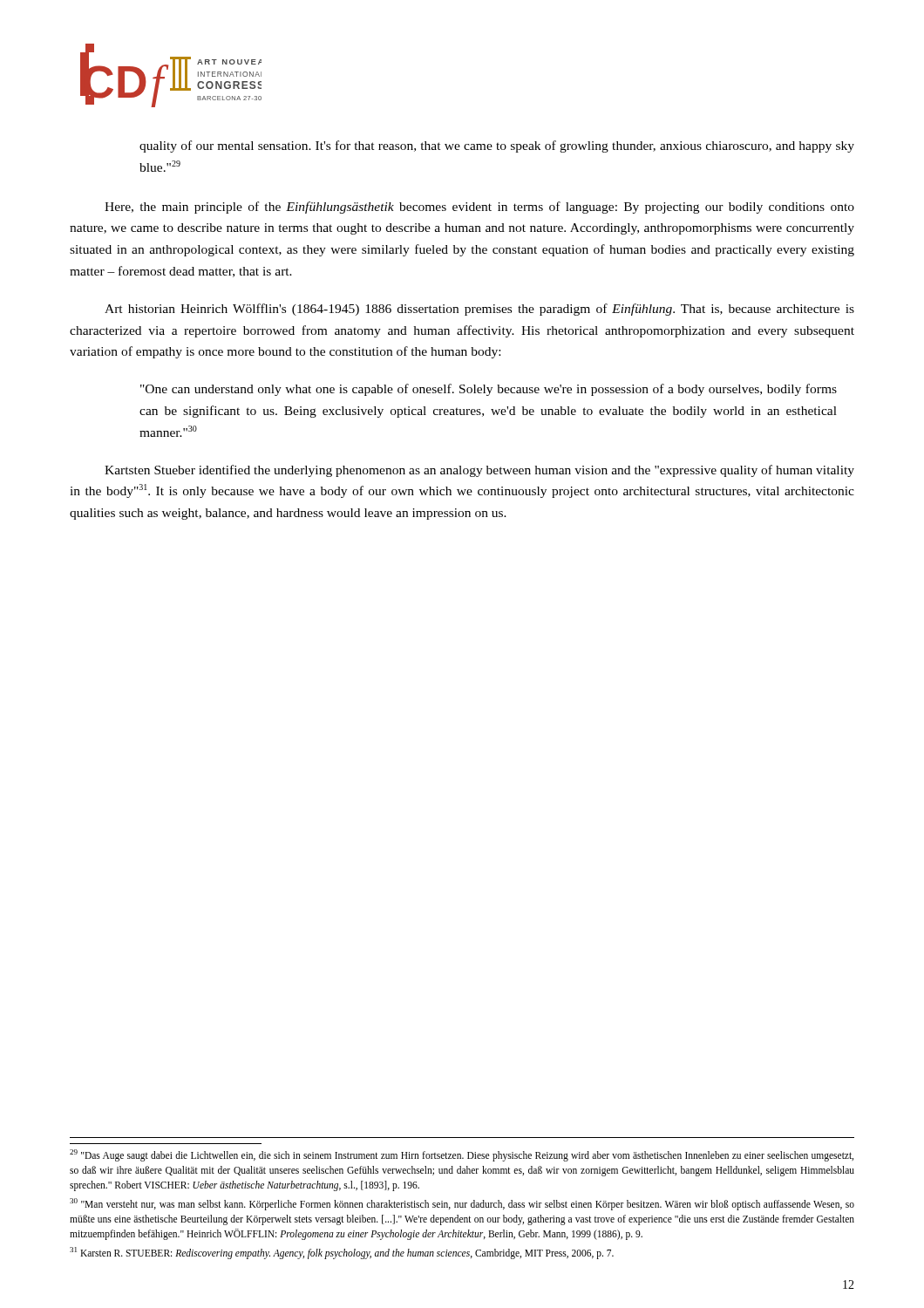Viewport: 924px width, 1308px height.
Task: Locate the text block that says "Kartsten Stueber identified"
Action: pos(462,492)
